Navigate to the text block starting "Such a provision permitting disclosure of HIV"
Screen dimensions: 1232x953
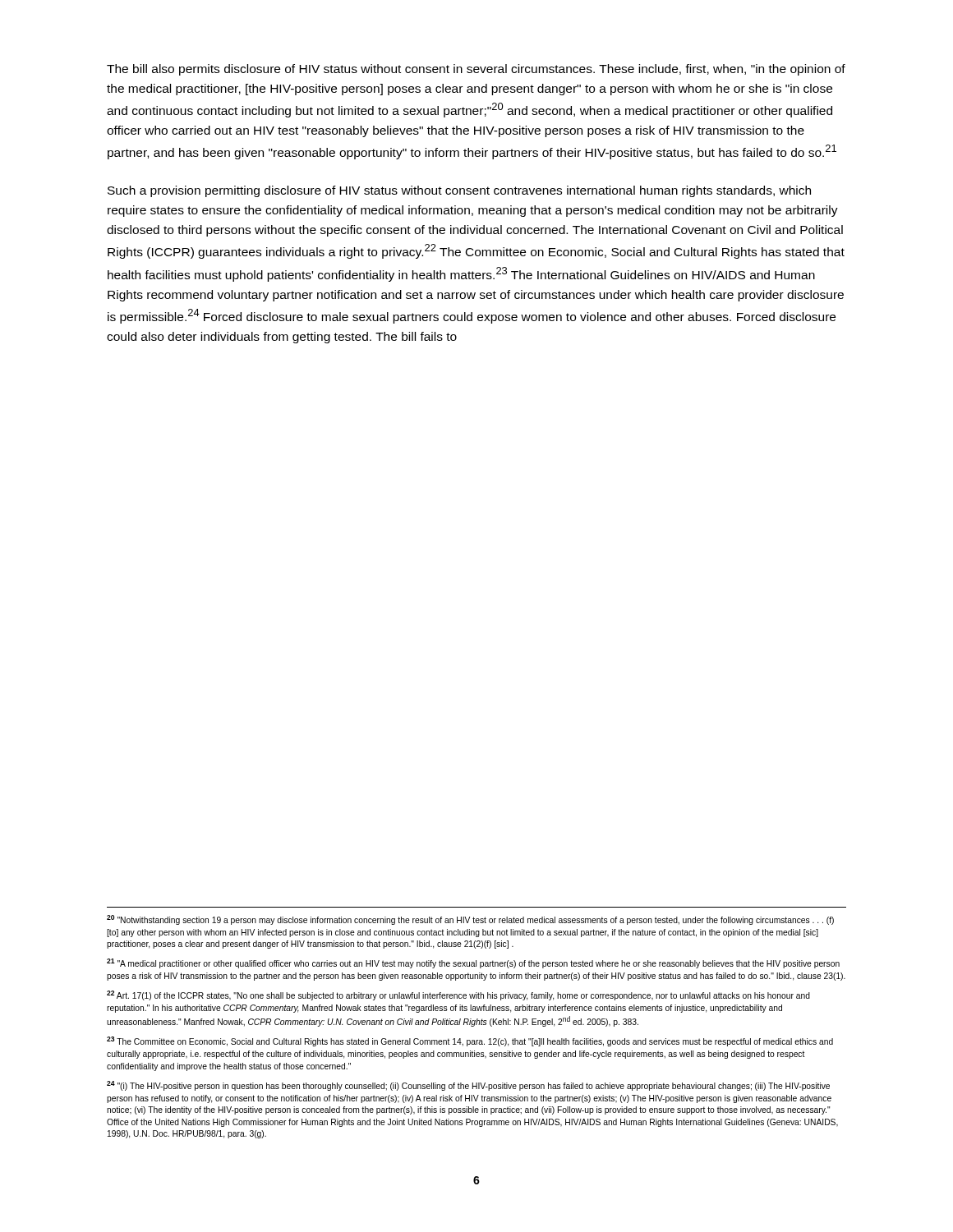pyautogui.click(x=476, y=263)
